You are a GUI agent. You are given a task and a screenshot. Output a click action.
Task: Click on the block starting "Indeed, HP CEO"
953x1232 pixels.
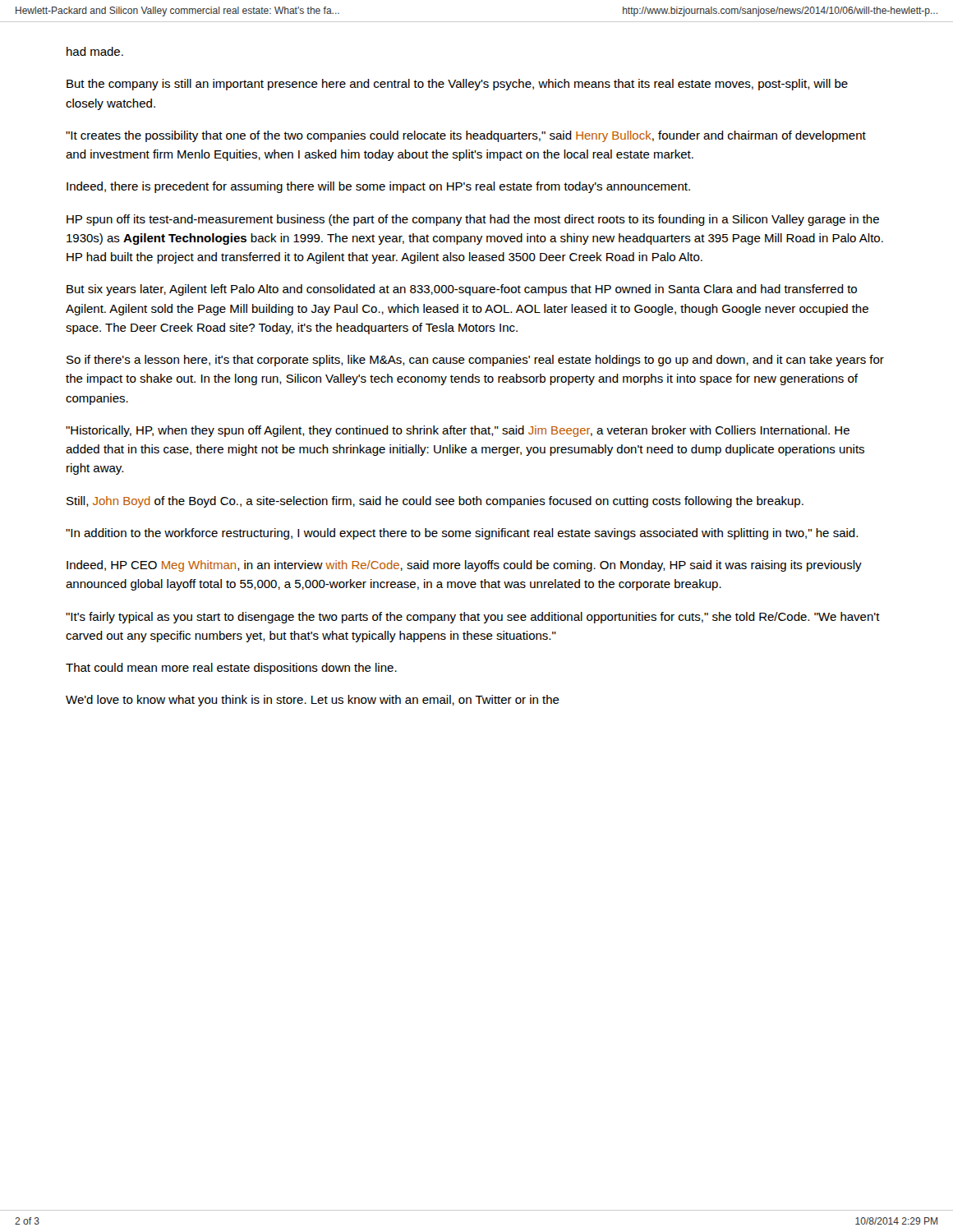click(464, 574)
